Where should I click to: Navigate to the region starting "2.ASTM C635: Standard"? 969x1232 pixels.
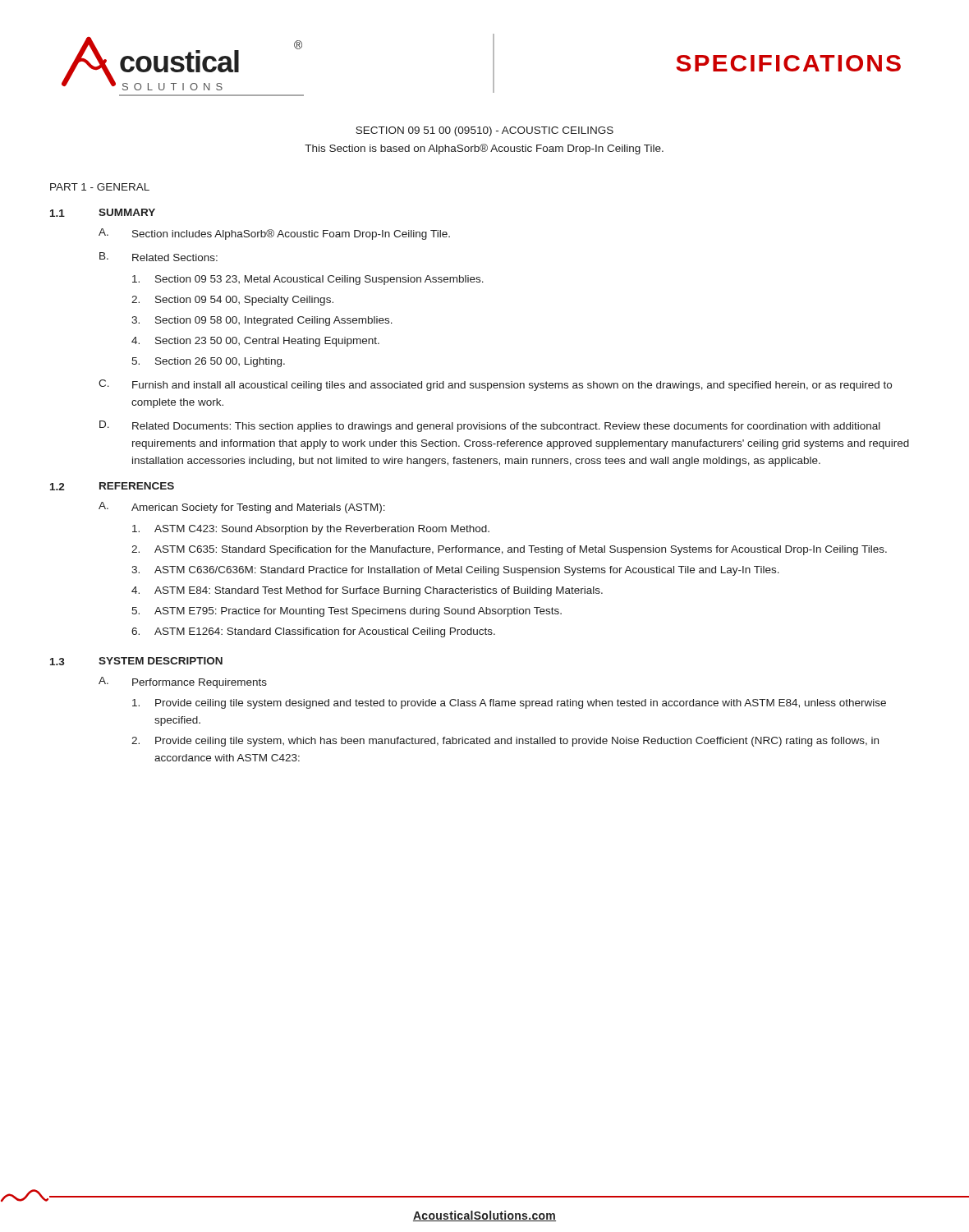coord(526,550)
